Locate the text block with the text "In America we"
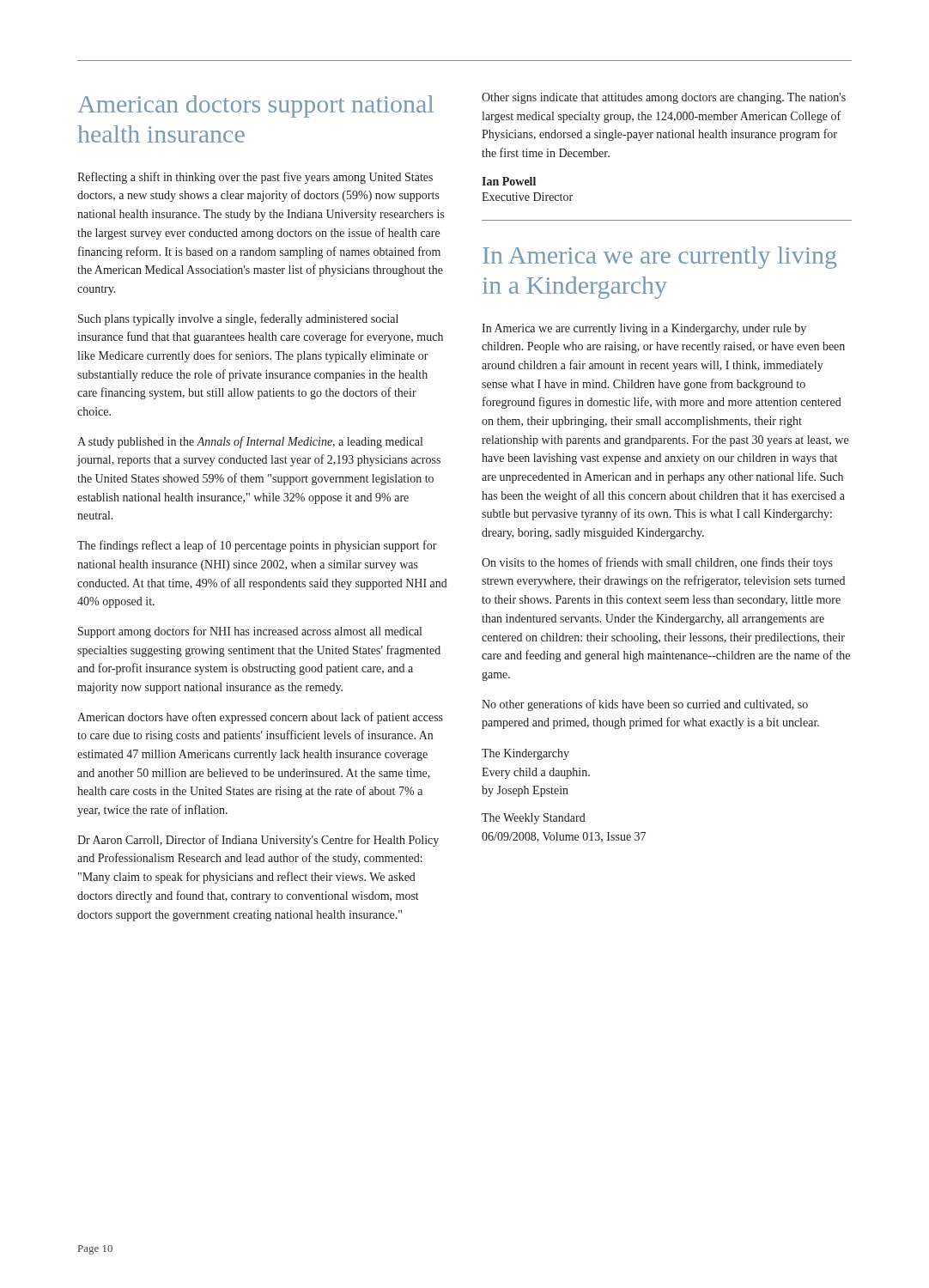This screenshot has height=1288, width=929. pyautogui.click(x=667, y=526)
